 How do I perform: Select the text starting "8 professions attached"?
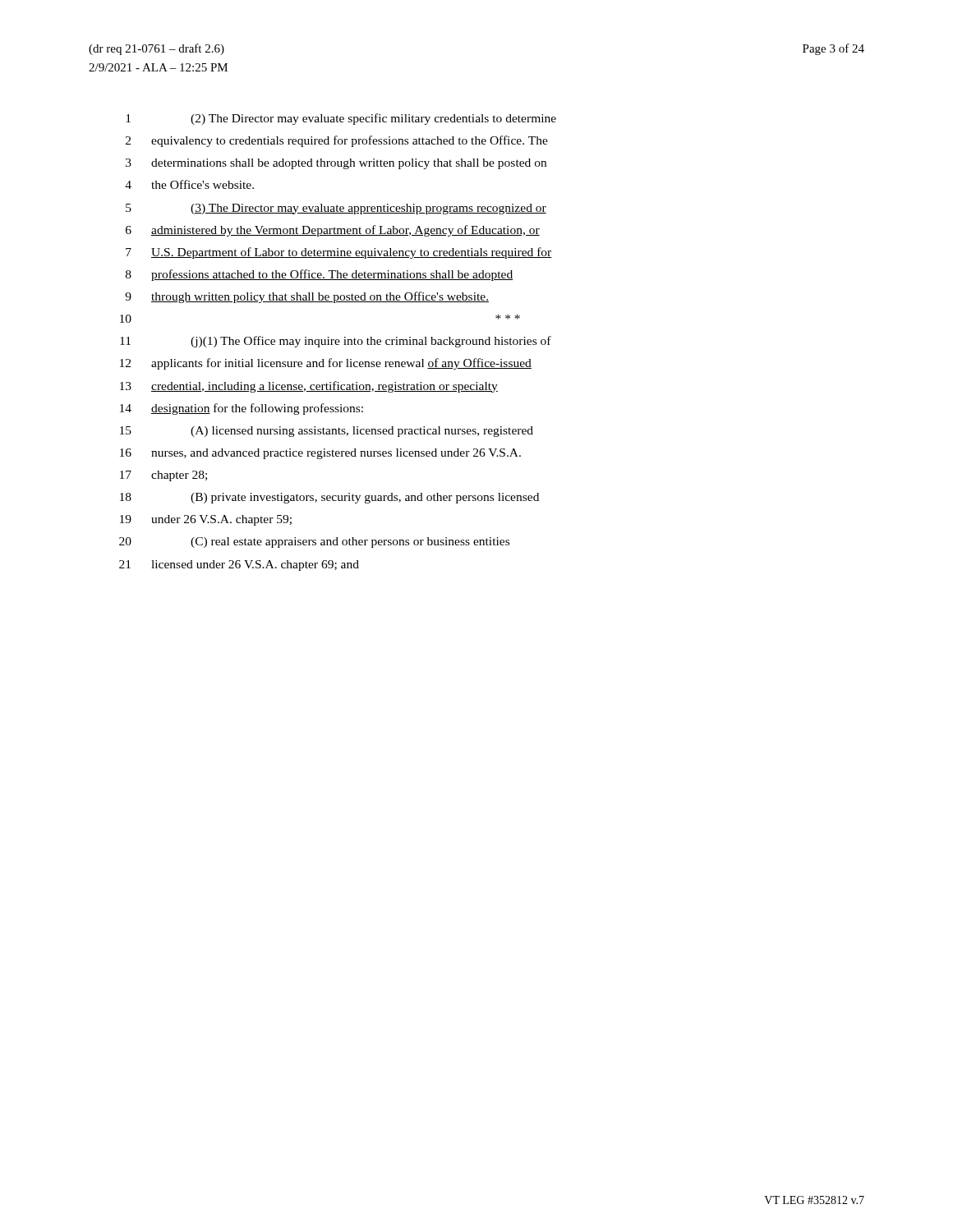pyautogui.click(x=476, y=274)
